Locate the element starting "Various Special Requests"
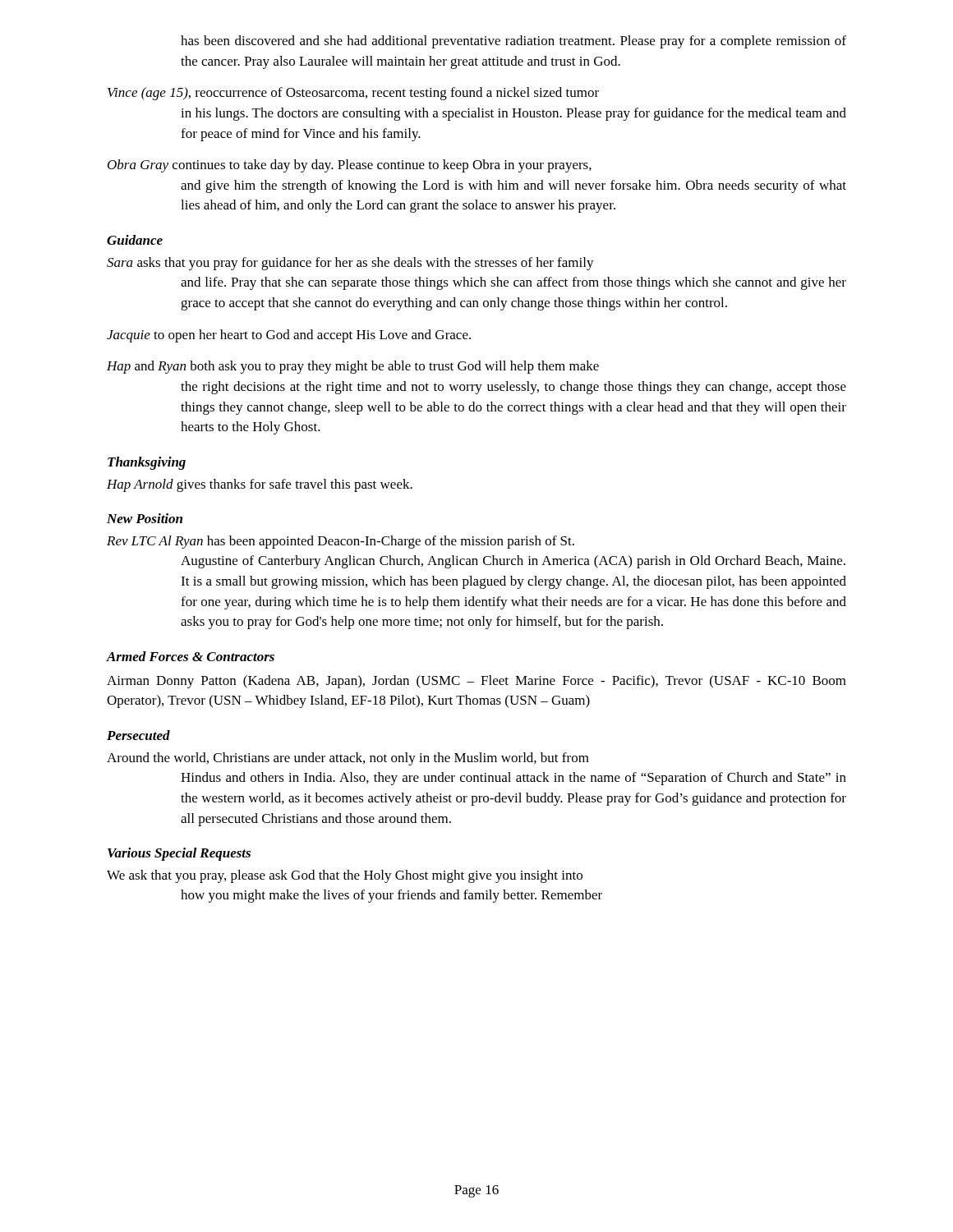The height and width of the screenshot is (1232, 953). click(x=179, y=853)
